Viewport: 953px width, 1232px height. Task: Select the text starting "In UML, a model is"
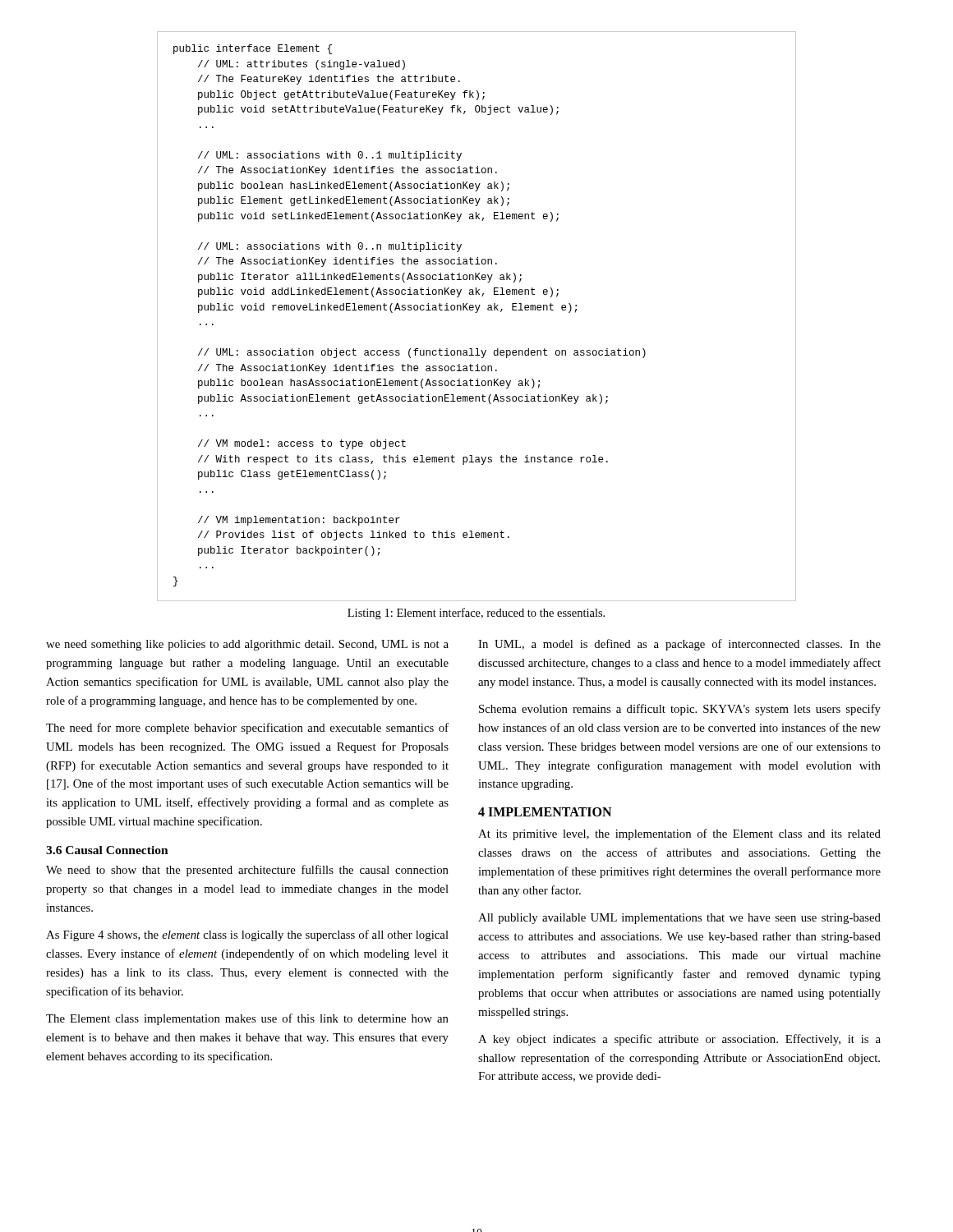coord(679,663)
